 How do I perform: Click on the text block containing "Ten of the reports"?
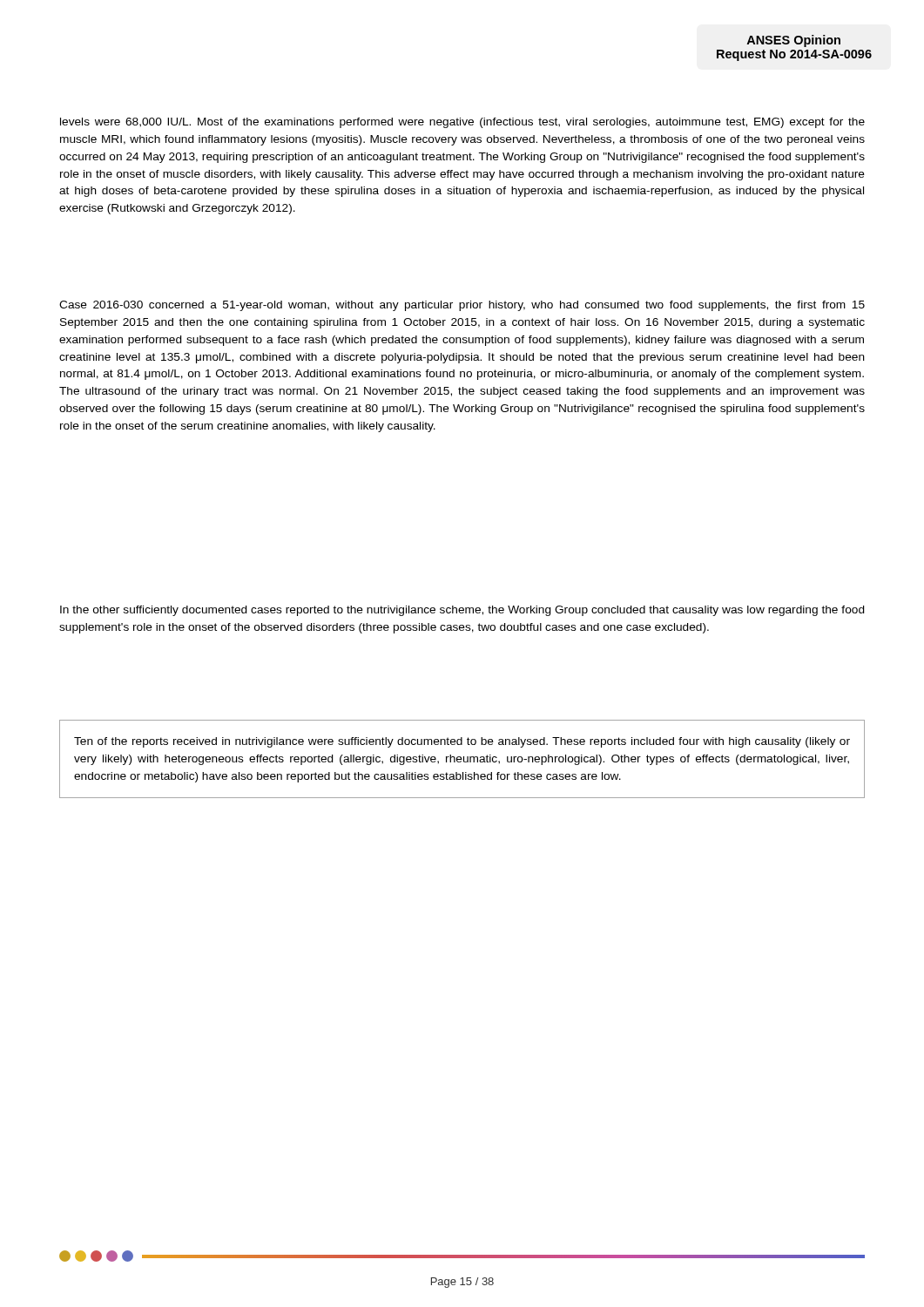pyautogui.click(x=462, y=758)
